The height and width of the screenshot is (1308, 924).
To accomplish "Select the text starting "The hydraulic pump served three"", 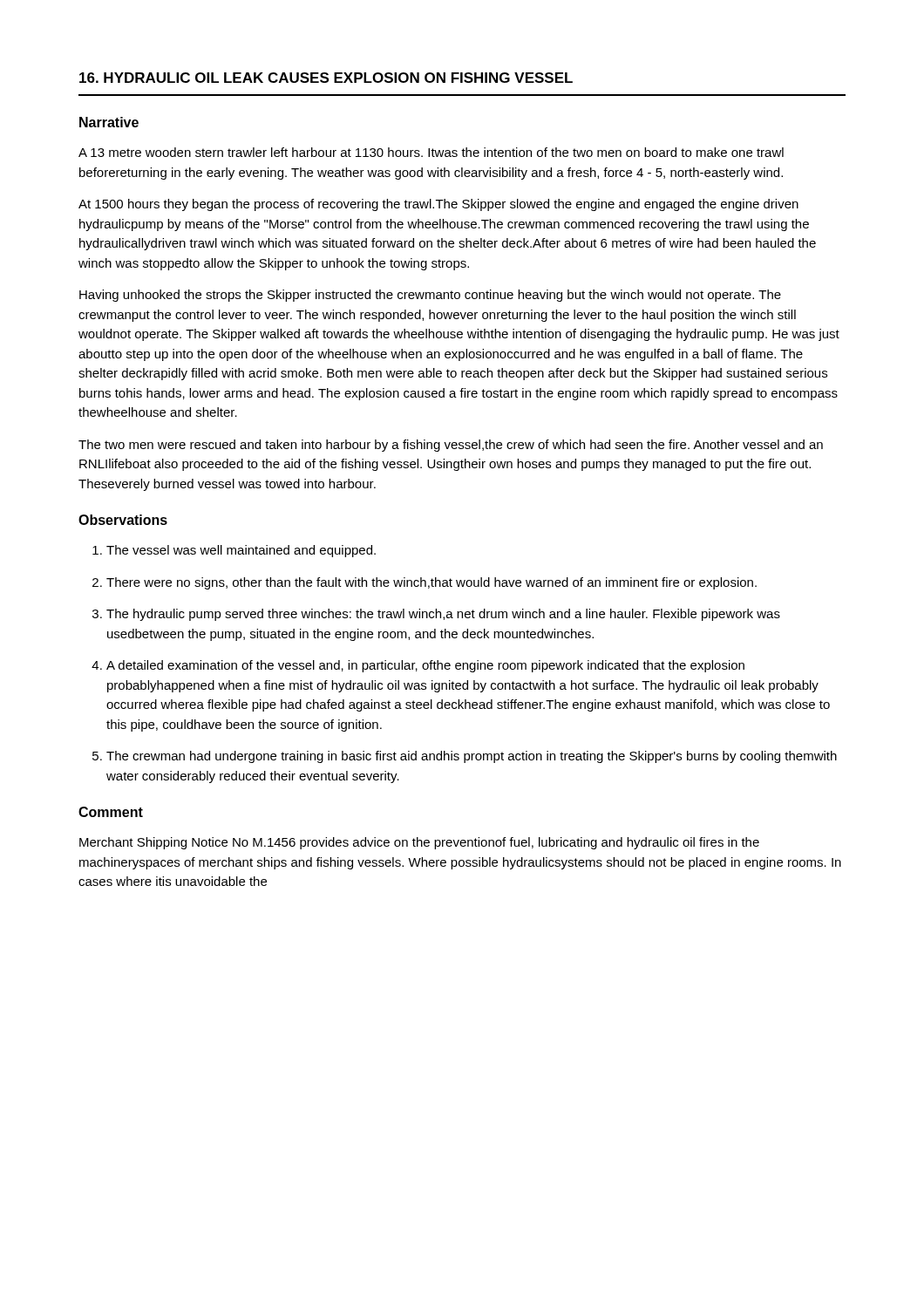I will click(462, 624).
